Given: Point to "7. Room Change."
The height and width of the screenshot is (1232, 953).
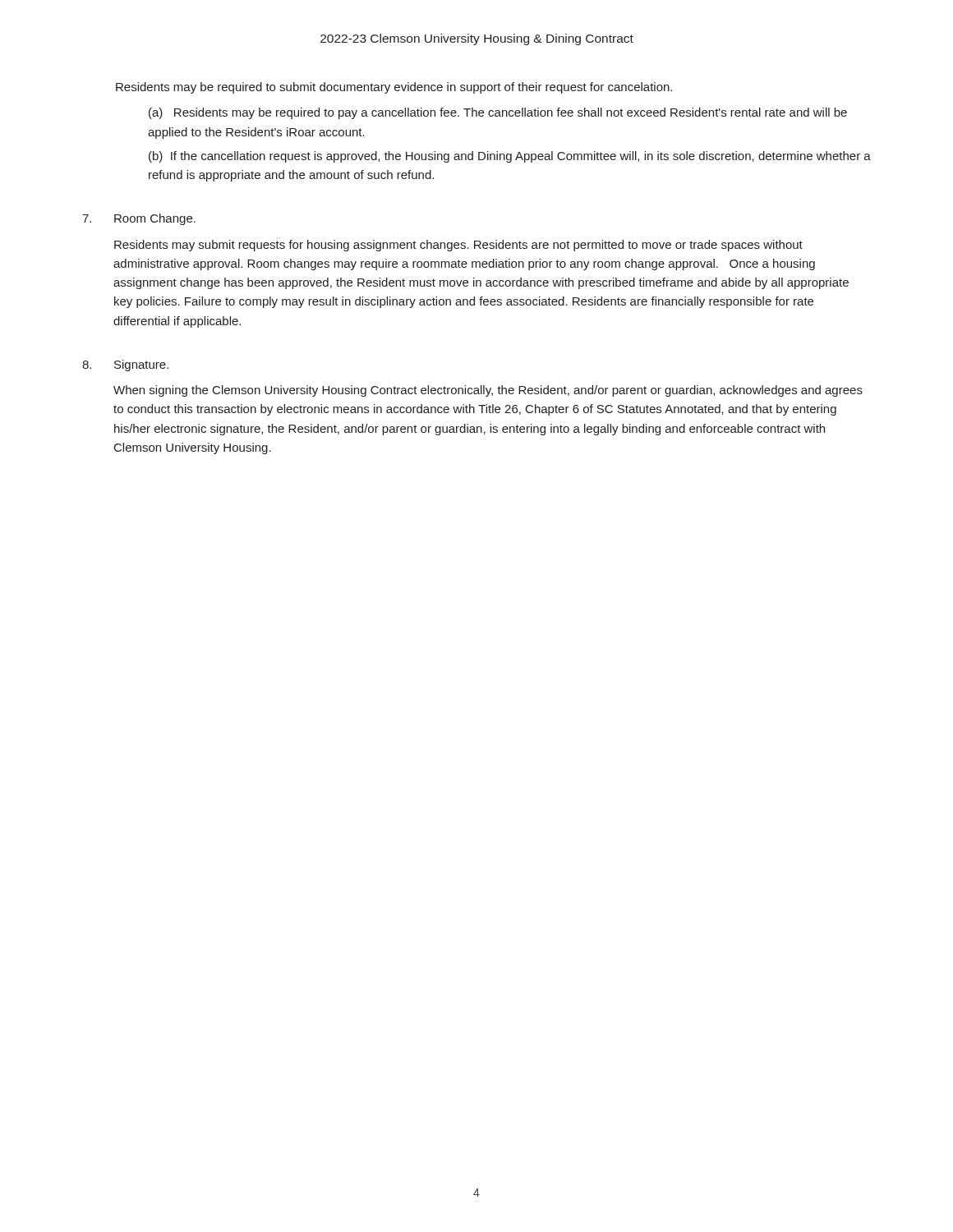Looking at the screenshot, I should pos(139,218).
